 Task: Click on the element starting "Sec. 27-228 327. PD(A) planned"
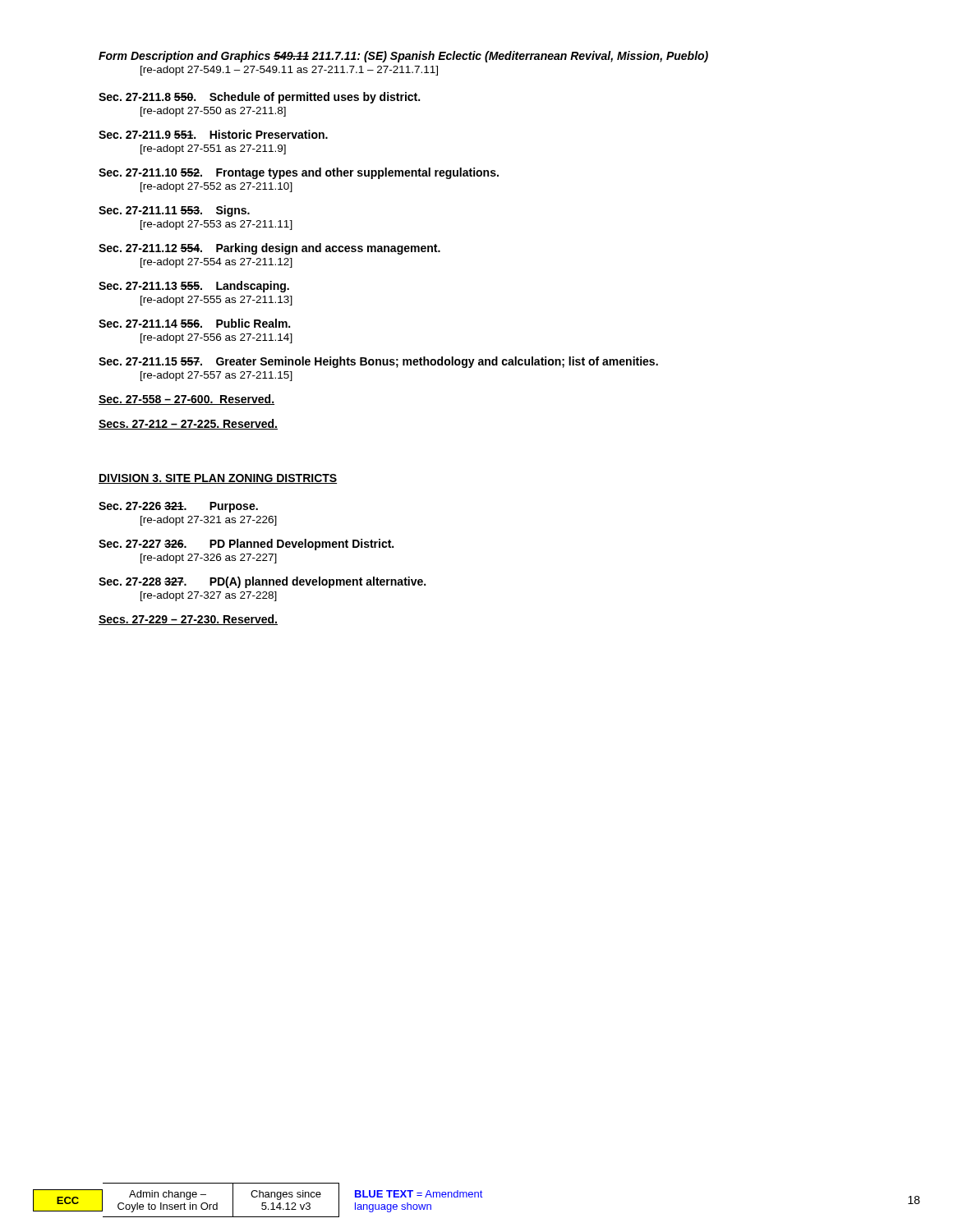(263, 588)
